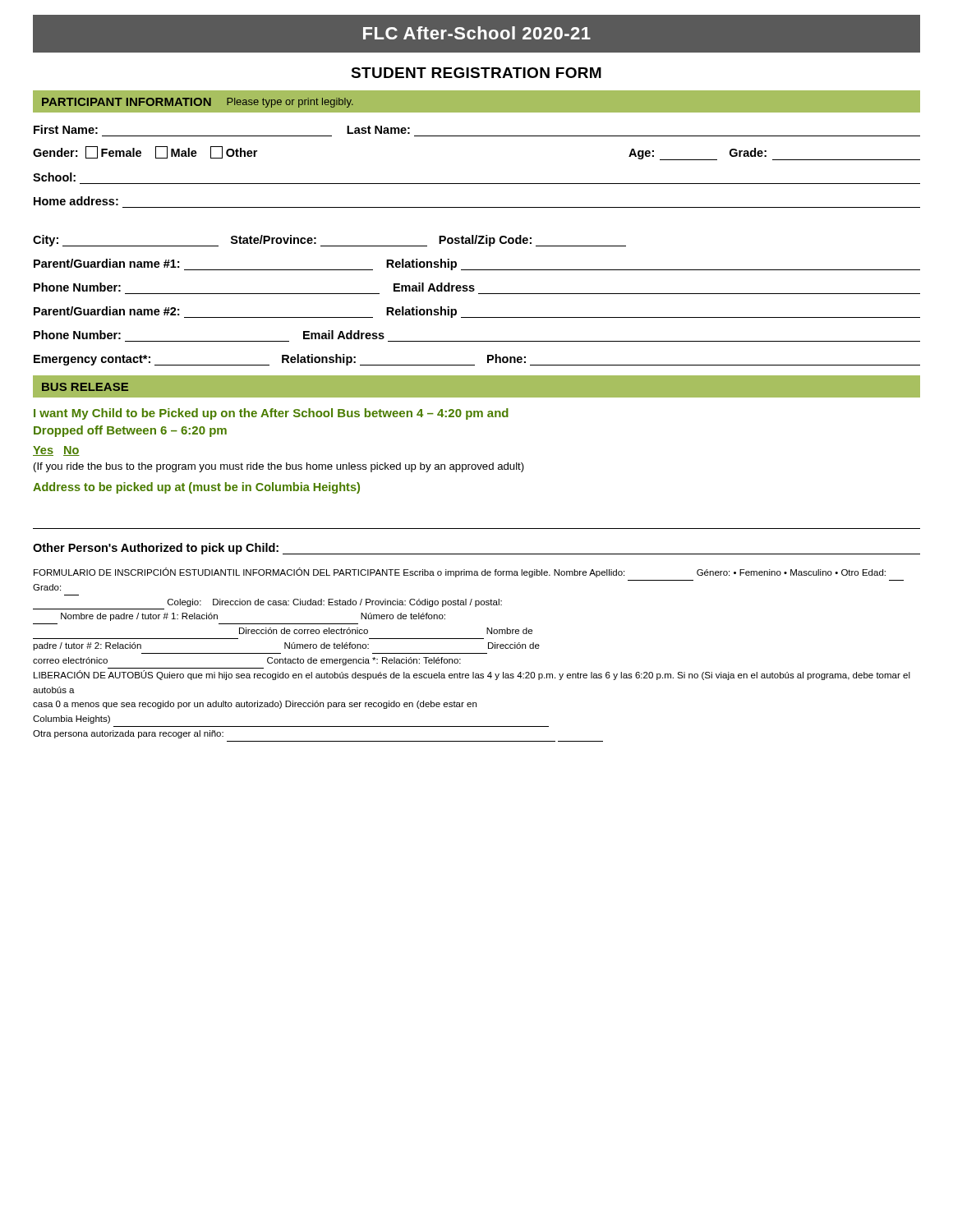The height and width of the screenshot is (1232, 953).
Task: Navigate to the block starting "Other Person's Authorized to"
Action: pos(476,547)
